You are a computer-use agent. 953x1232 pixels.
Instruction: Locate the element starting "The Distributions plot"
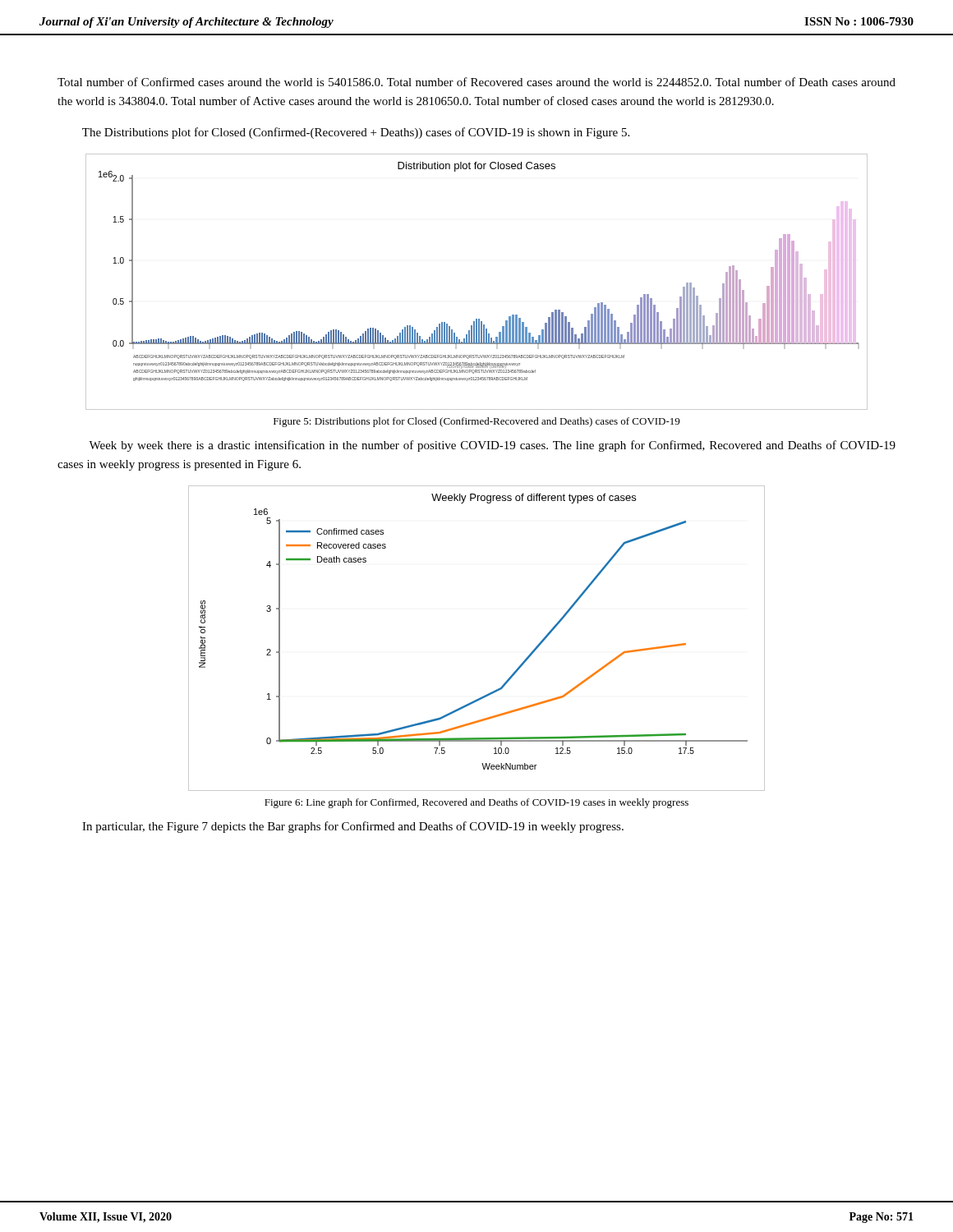point(344,132)
